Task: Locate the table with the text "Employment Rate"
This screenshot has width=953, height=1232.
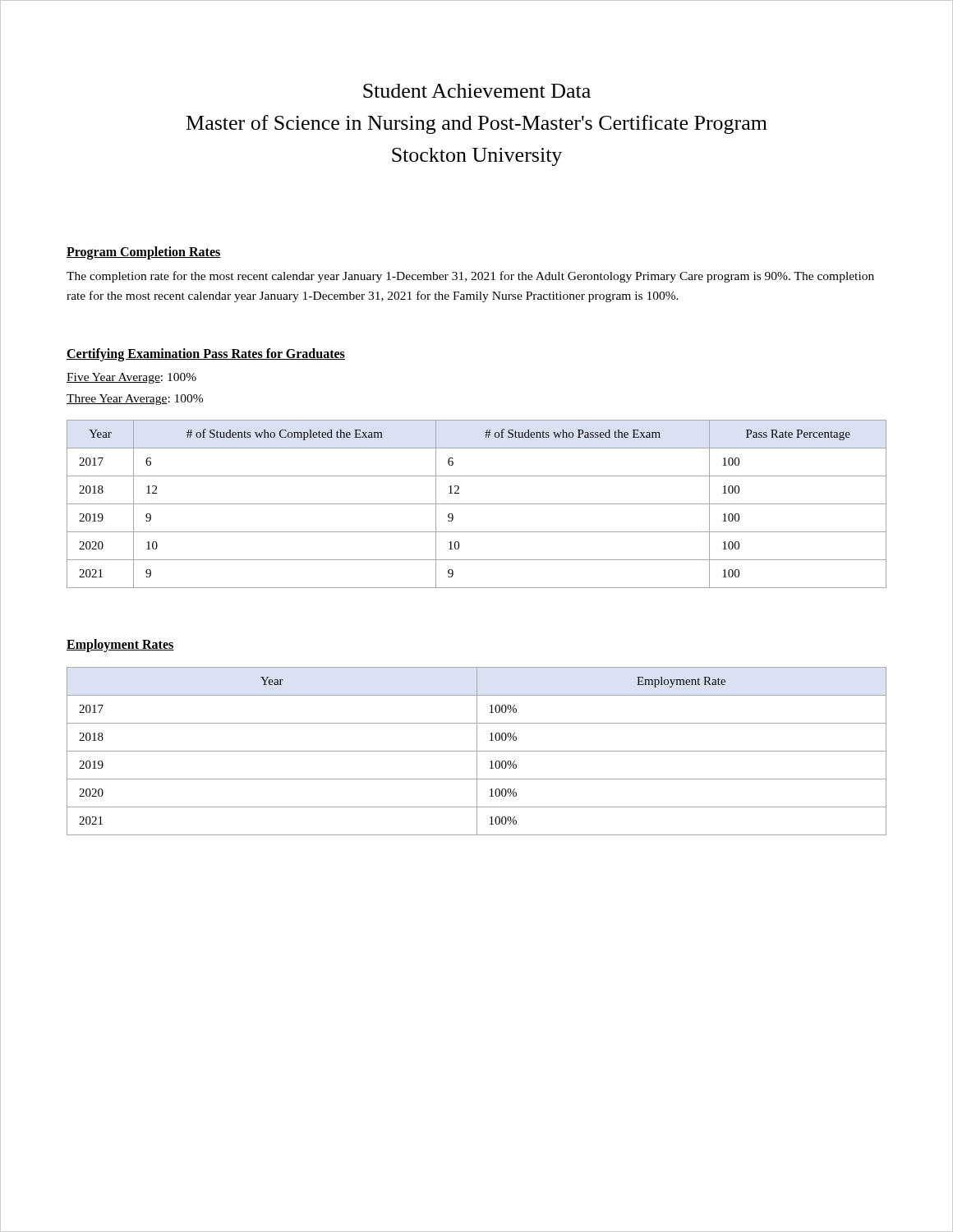Action: 476,751
